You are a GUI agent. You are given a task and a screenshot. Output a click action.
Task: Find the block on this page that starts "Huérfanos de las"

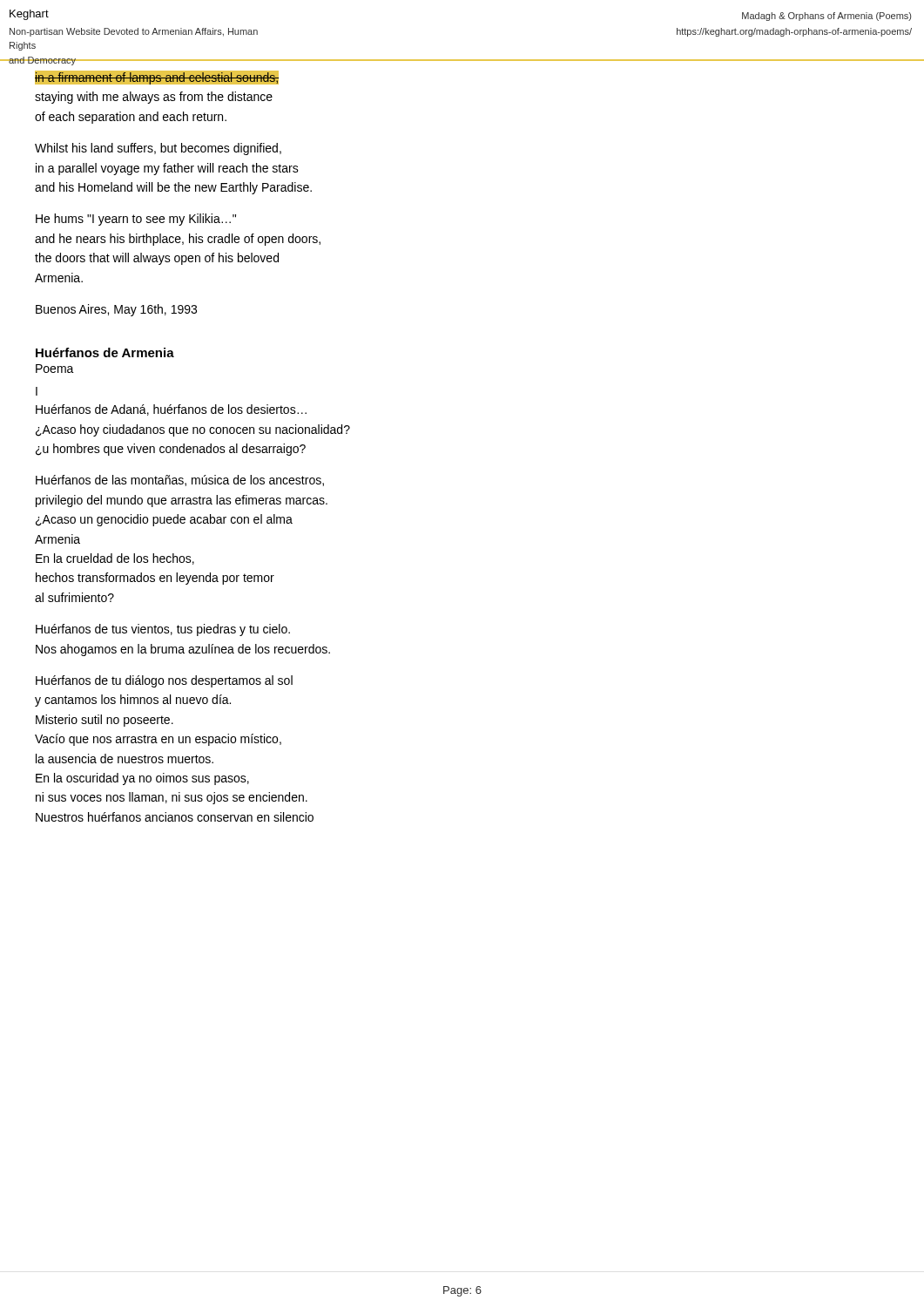[180, 481]
